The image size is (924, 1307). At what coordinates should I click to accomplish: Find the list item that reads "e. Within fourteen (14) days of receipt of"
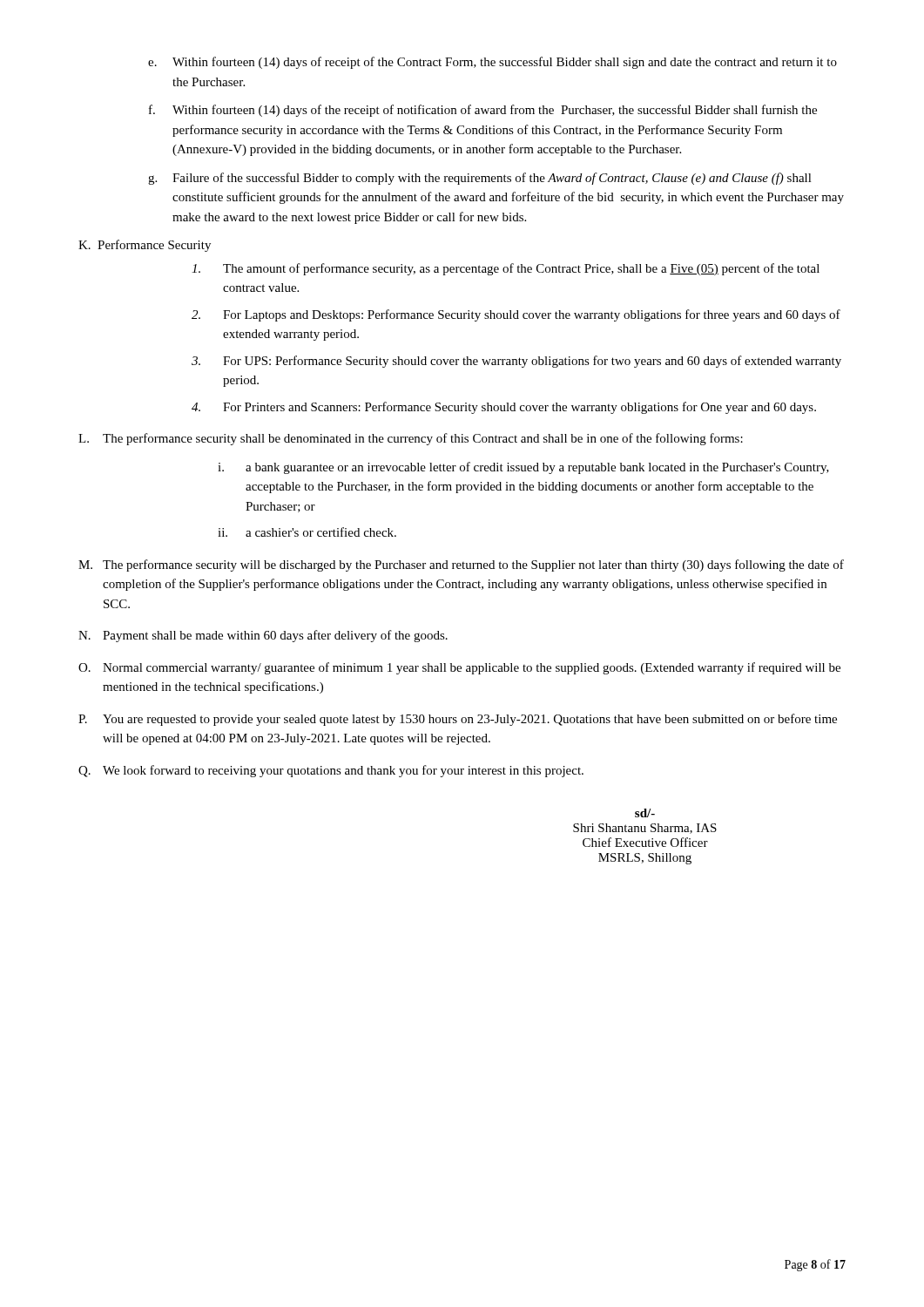[497, 72]
